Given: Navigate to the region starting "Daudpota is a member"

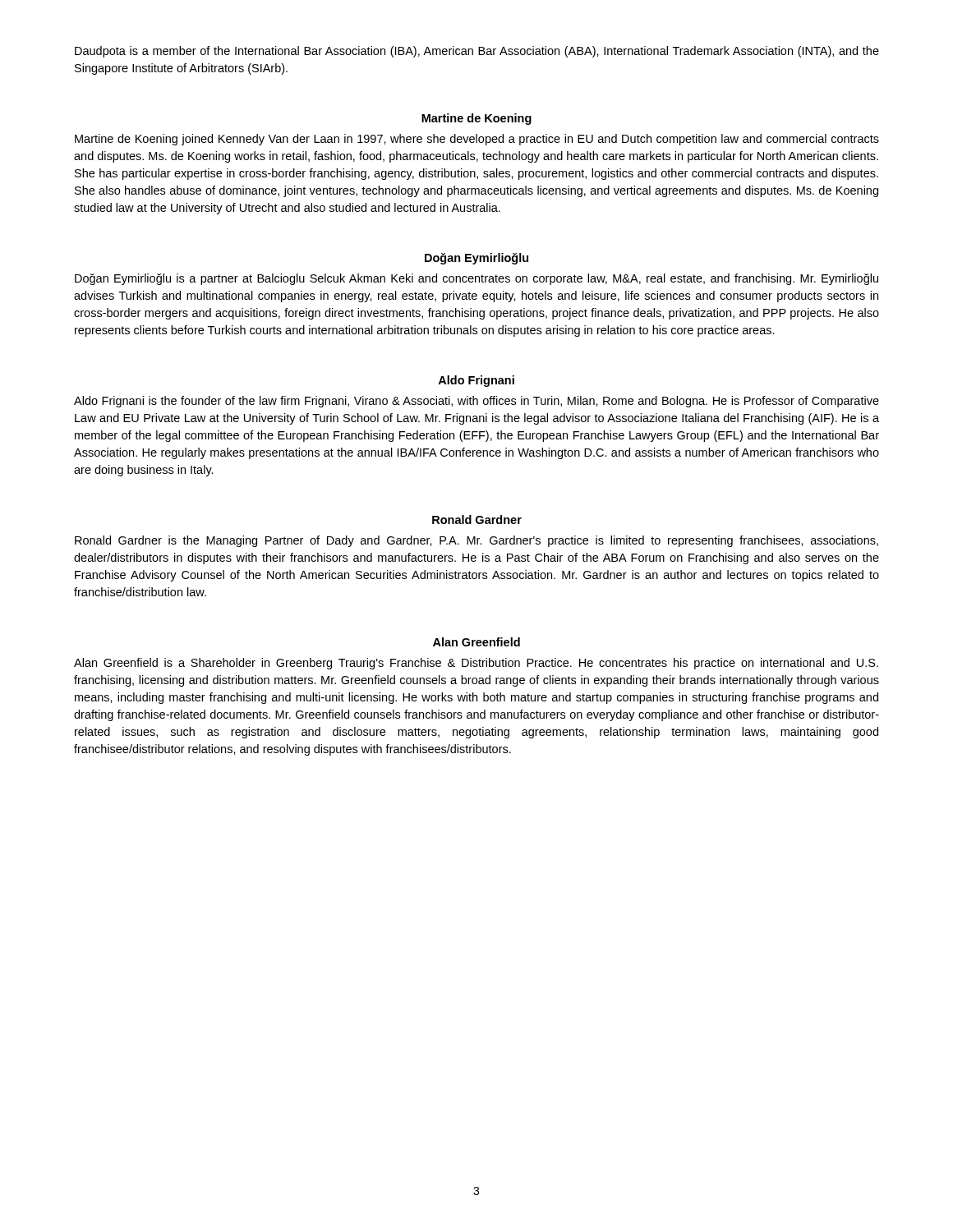Looking at the screenshot, I should pos(476,60).
